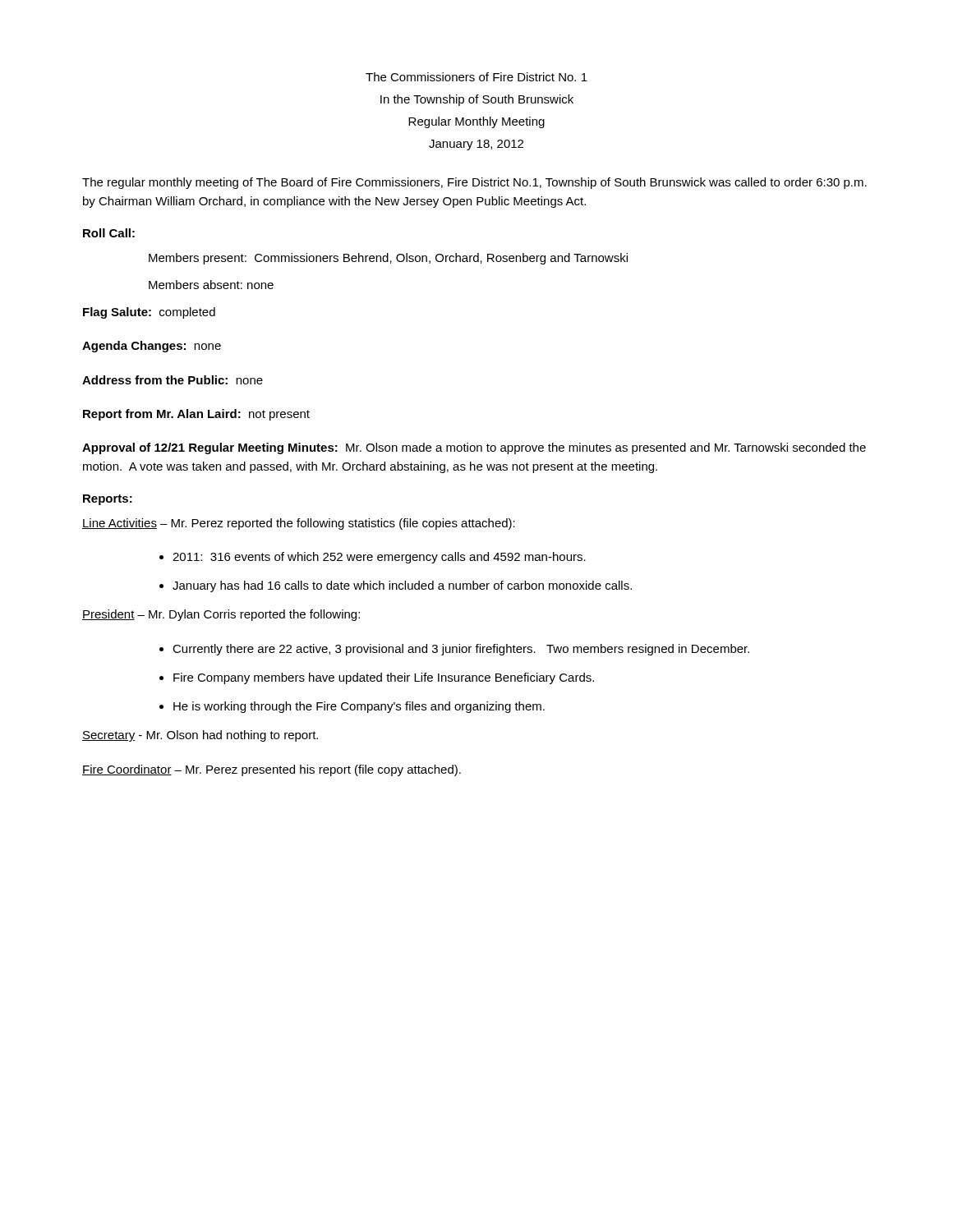This screenshot has width=953, height=1232.
Task: Select the text starting "2011: 316 events"
Action: point(379,556)
